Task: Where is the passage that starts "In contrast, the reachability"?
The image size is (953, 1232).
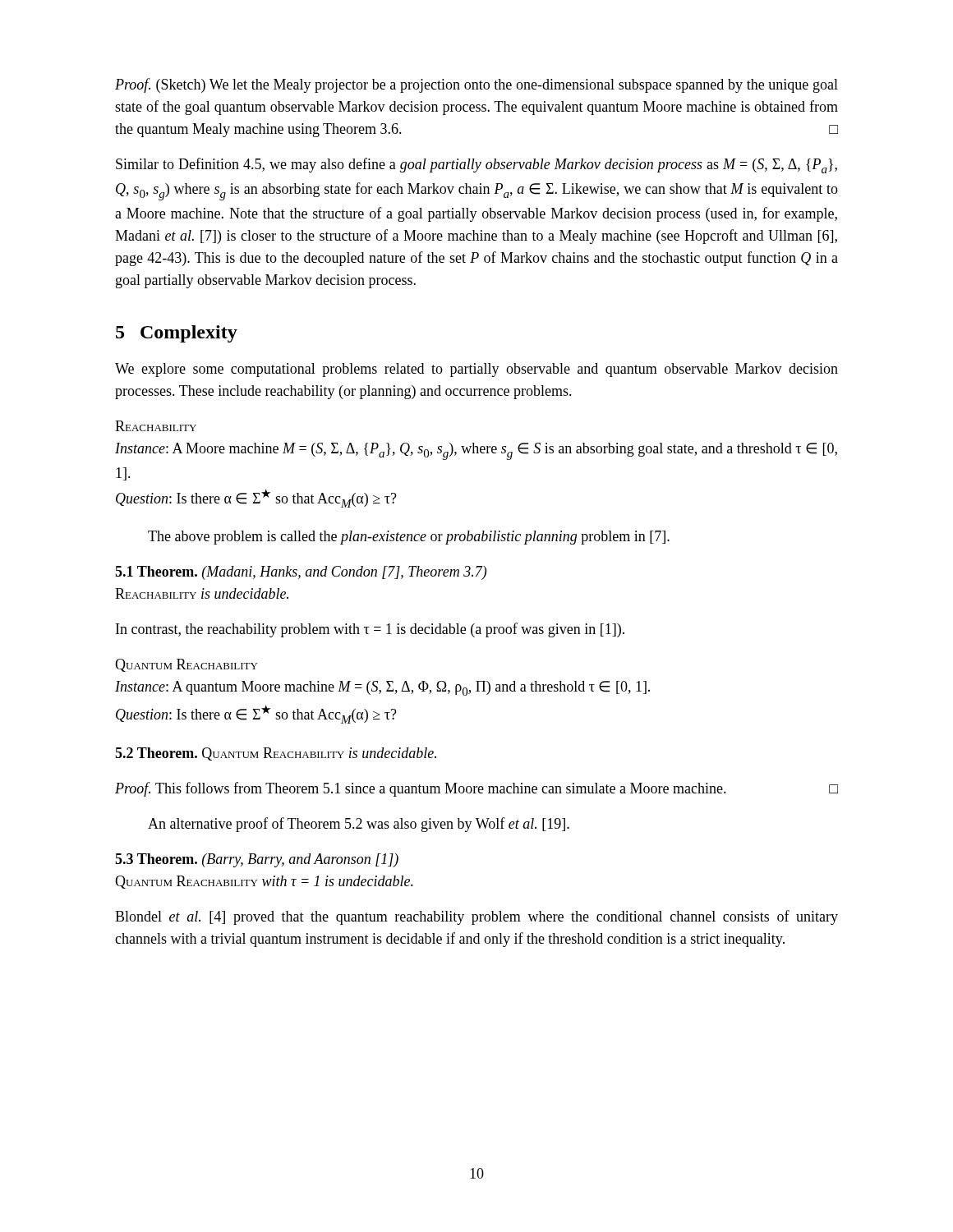Action: [x=370, y=629]
